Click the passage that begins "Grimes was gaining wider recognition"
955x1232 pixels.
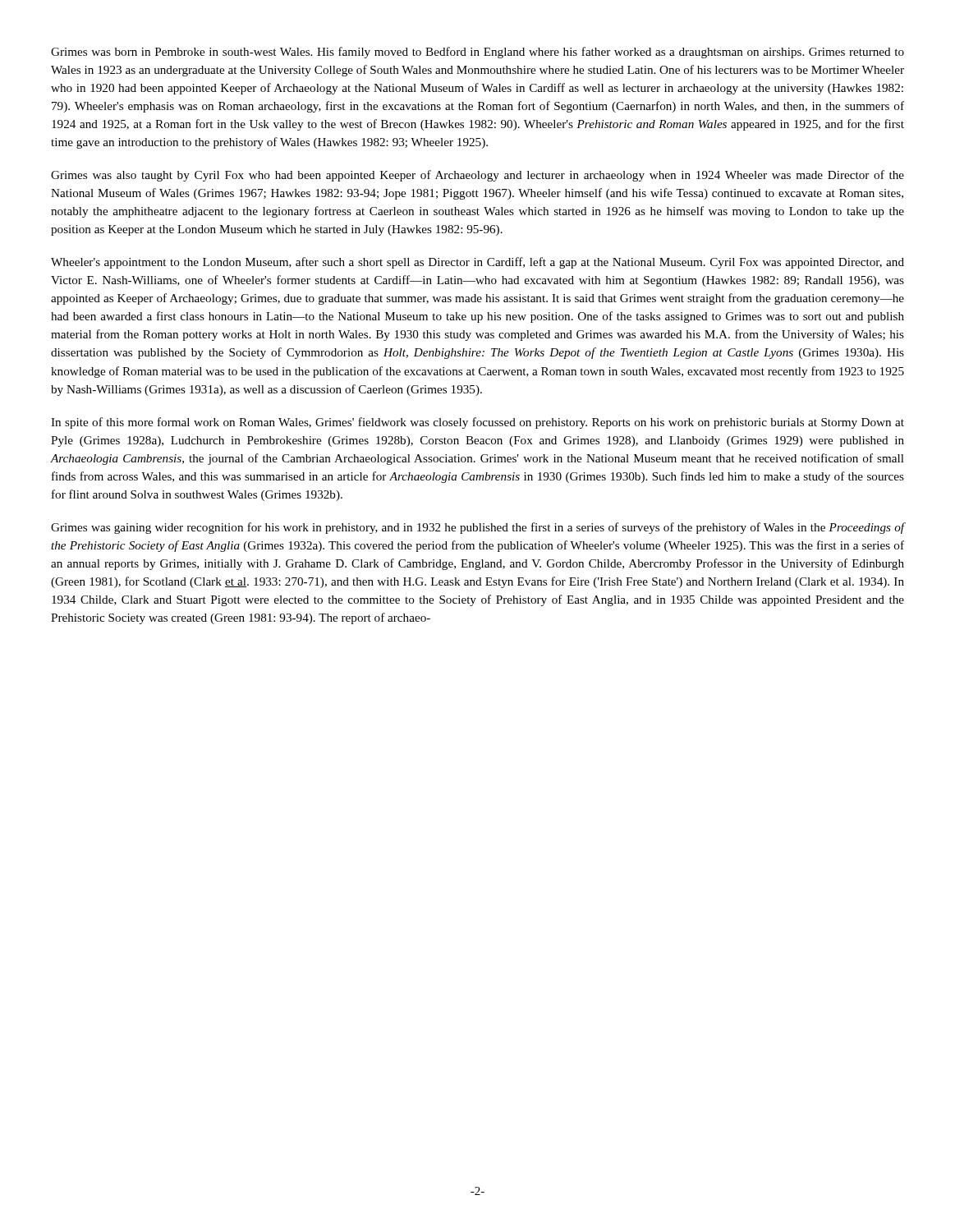(478, 572)
